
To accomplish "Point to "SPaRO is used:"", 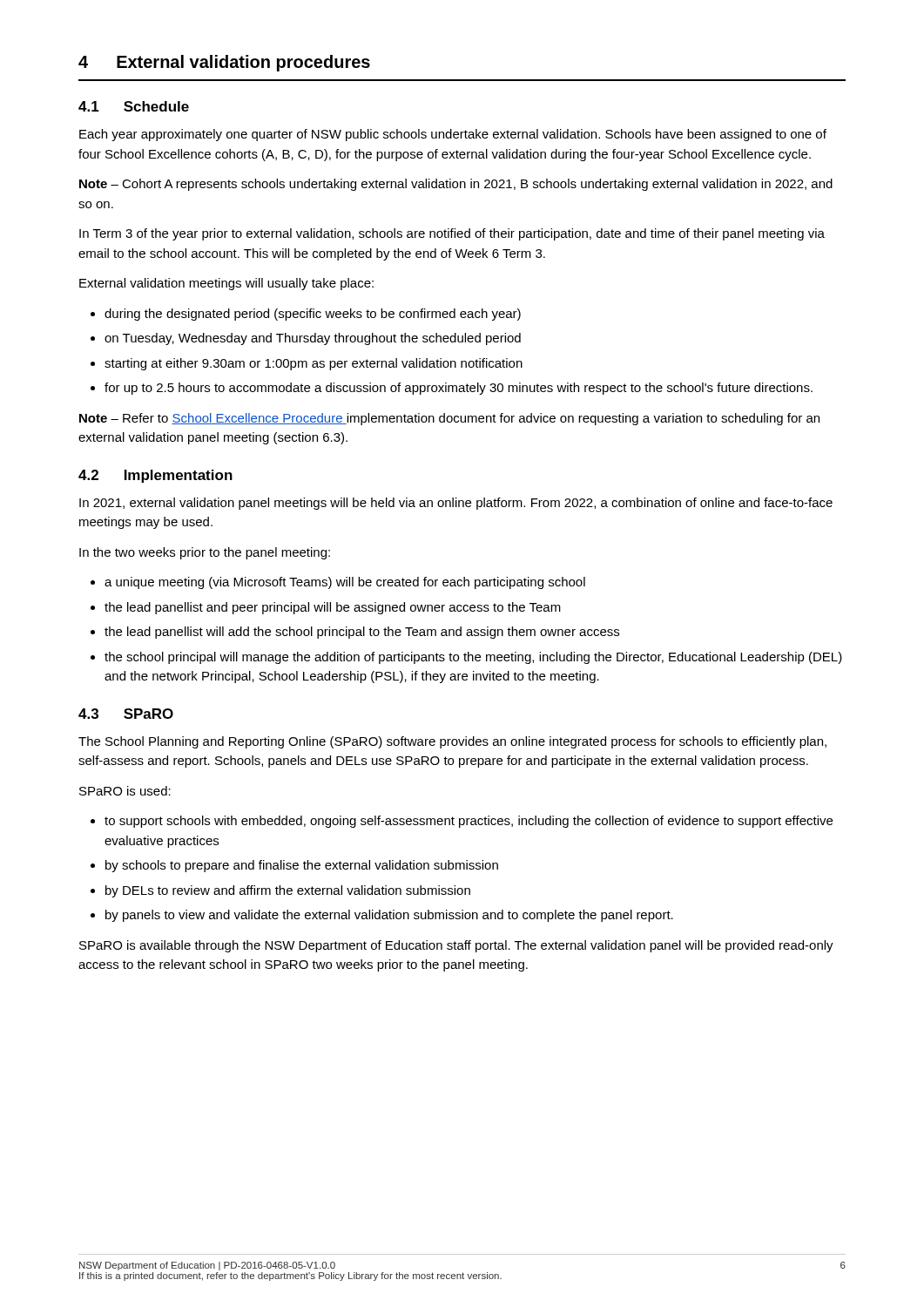I will click(x=125, y=791).
